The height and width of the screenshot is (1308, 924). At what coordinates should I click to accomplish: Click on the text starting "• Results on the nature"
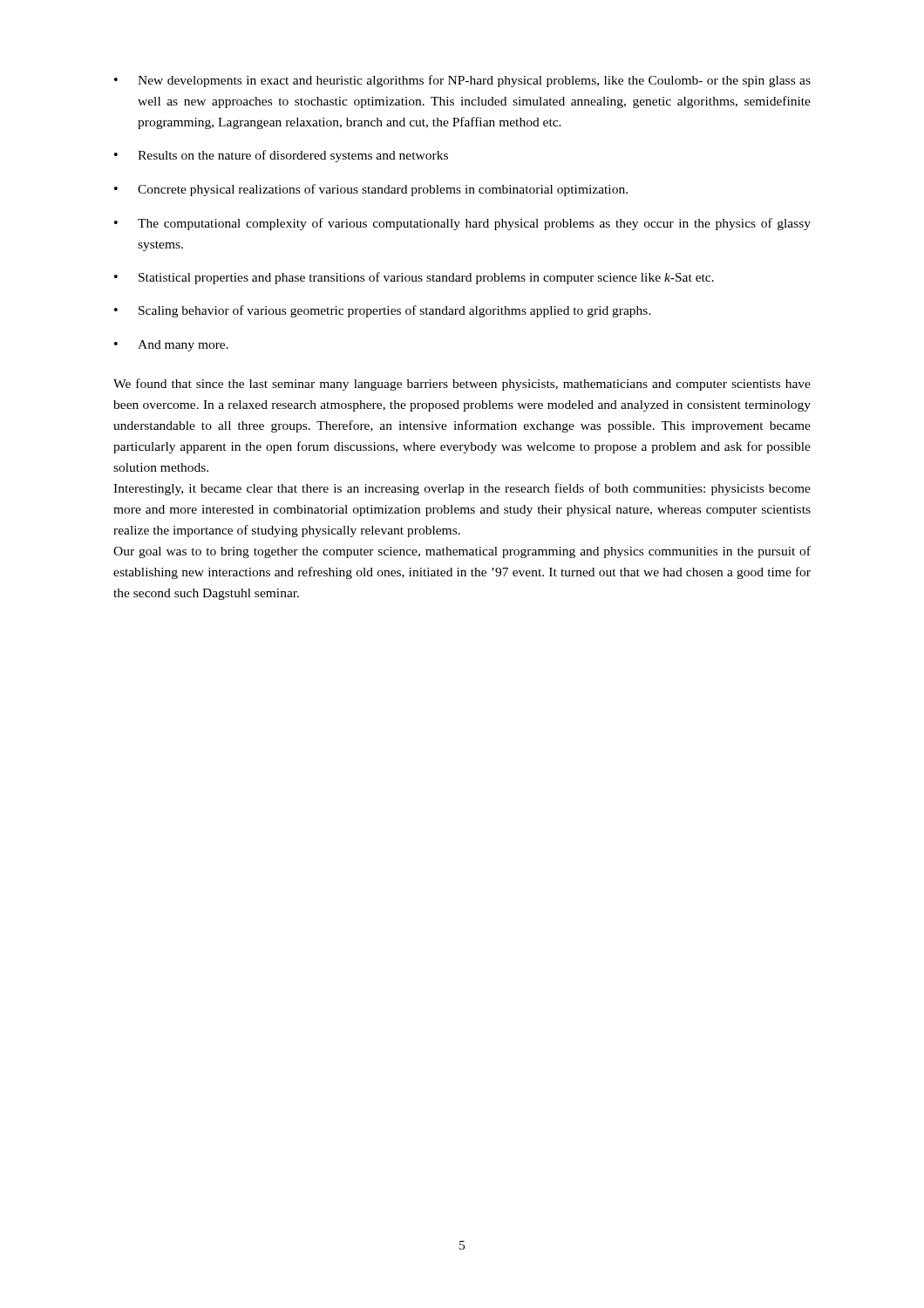click(281, 156)
